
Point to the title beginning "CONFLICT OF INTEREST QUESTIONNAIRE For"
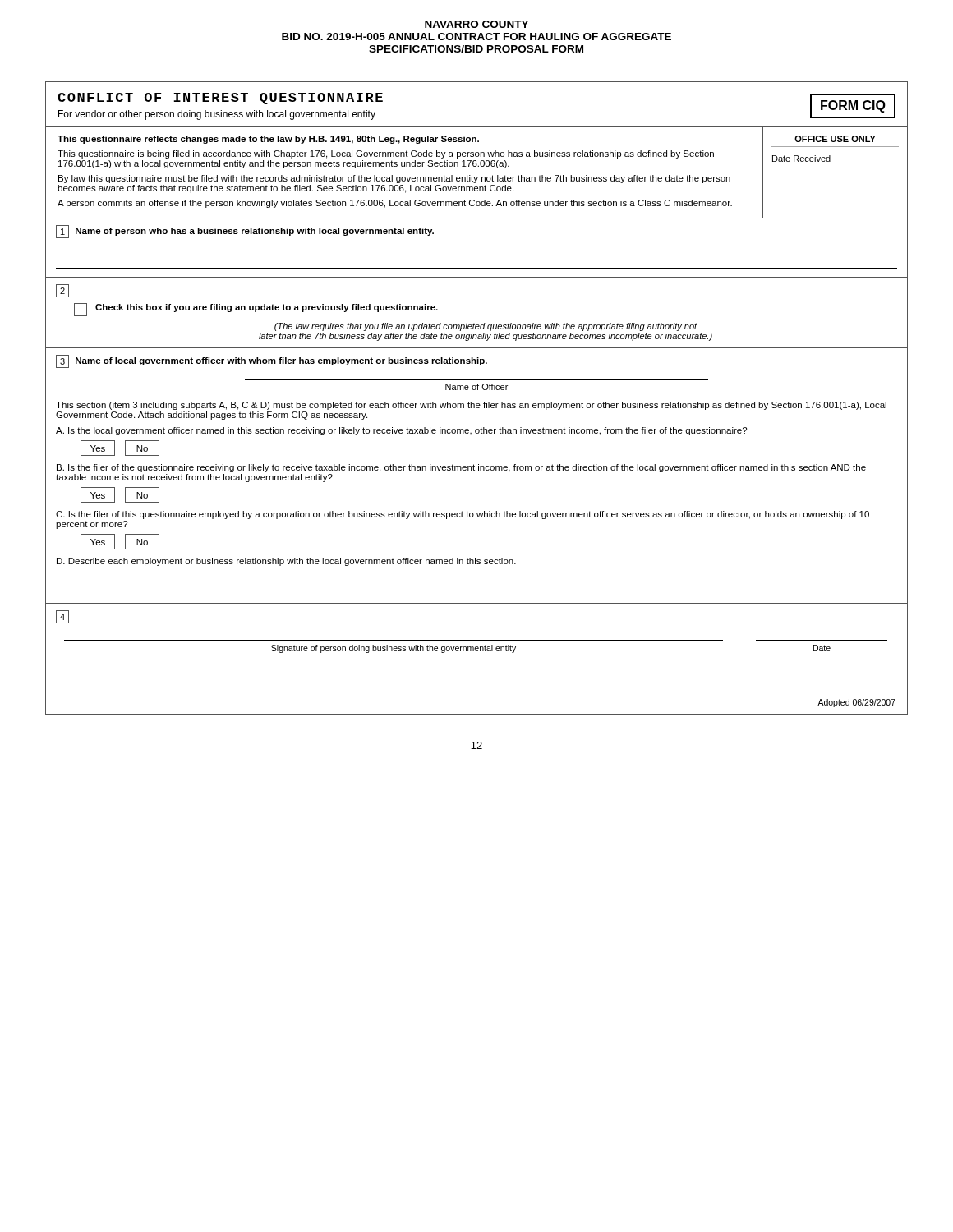(x=233, y=101)
